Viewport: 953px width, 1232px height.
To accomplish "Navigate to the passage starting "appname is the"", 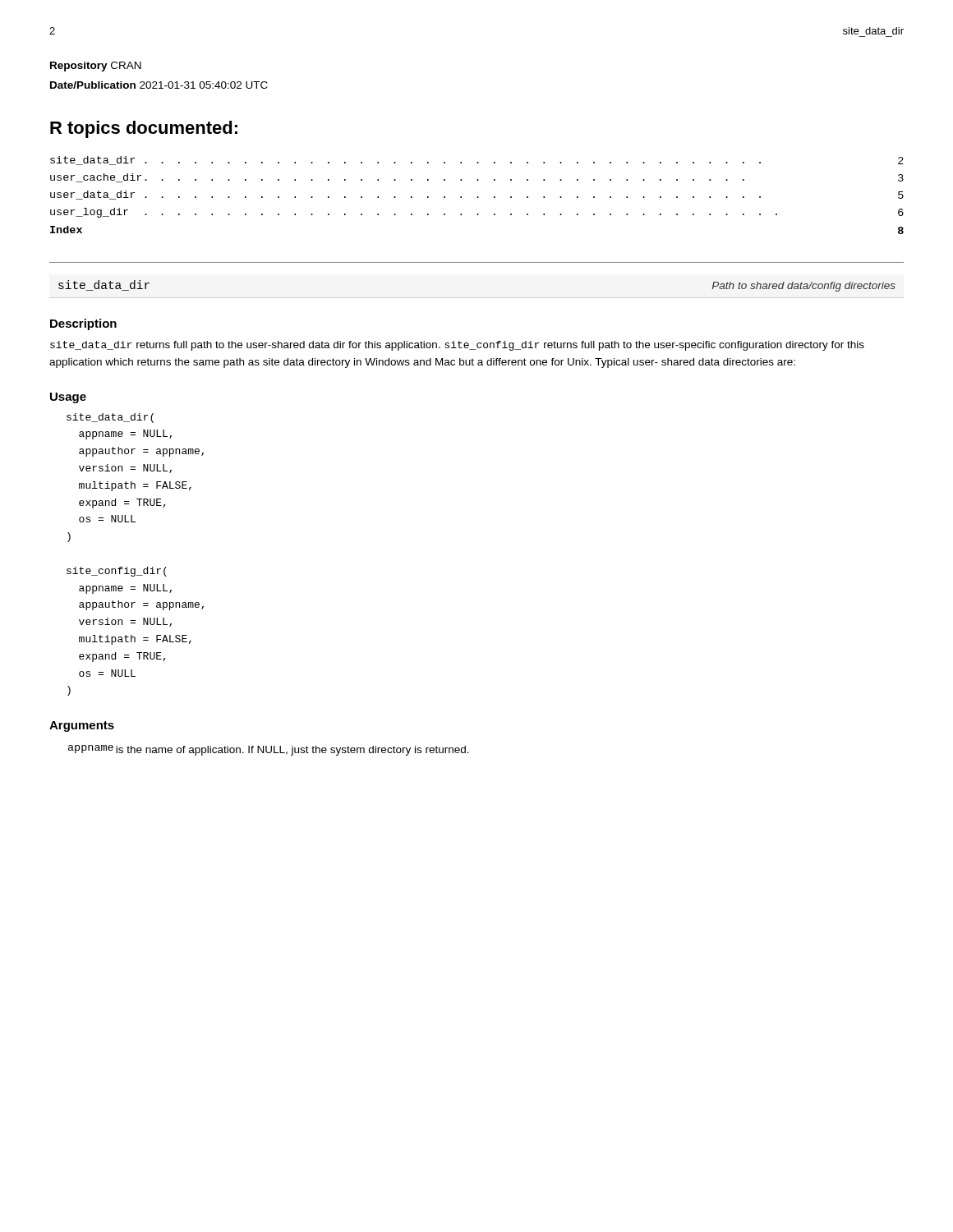I will coord(268,750).
